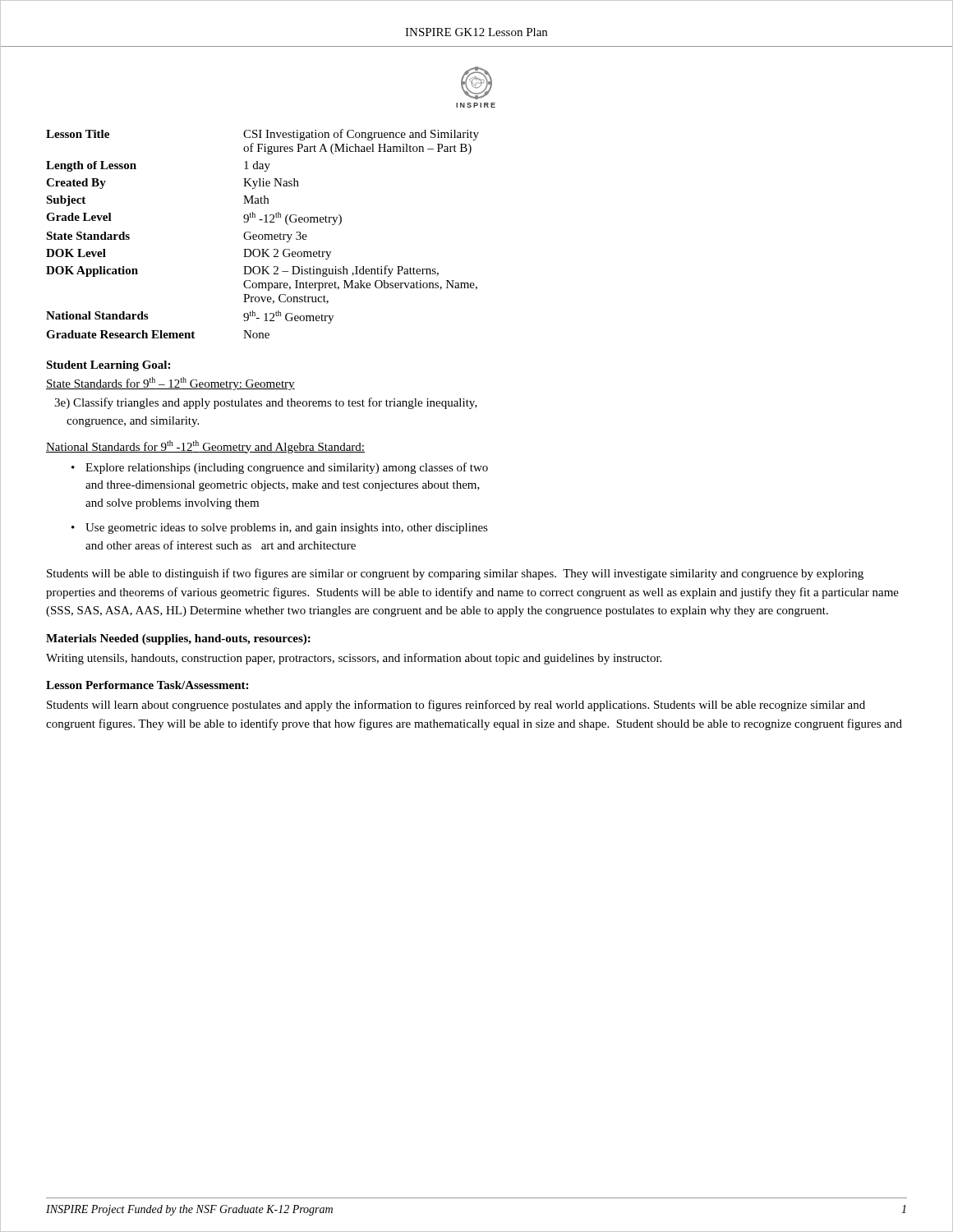Screen dimensions: 1232x953
Task: Locate the passage starting "National Standards for 9th -12th"
Action: coord(205,446)
